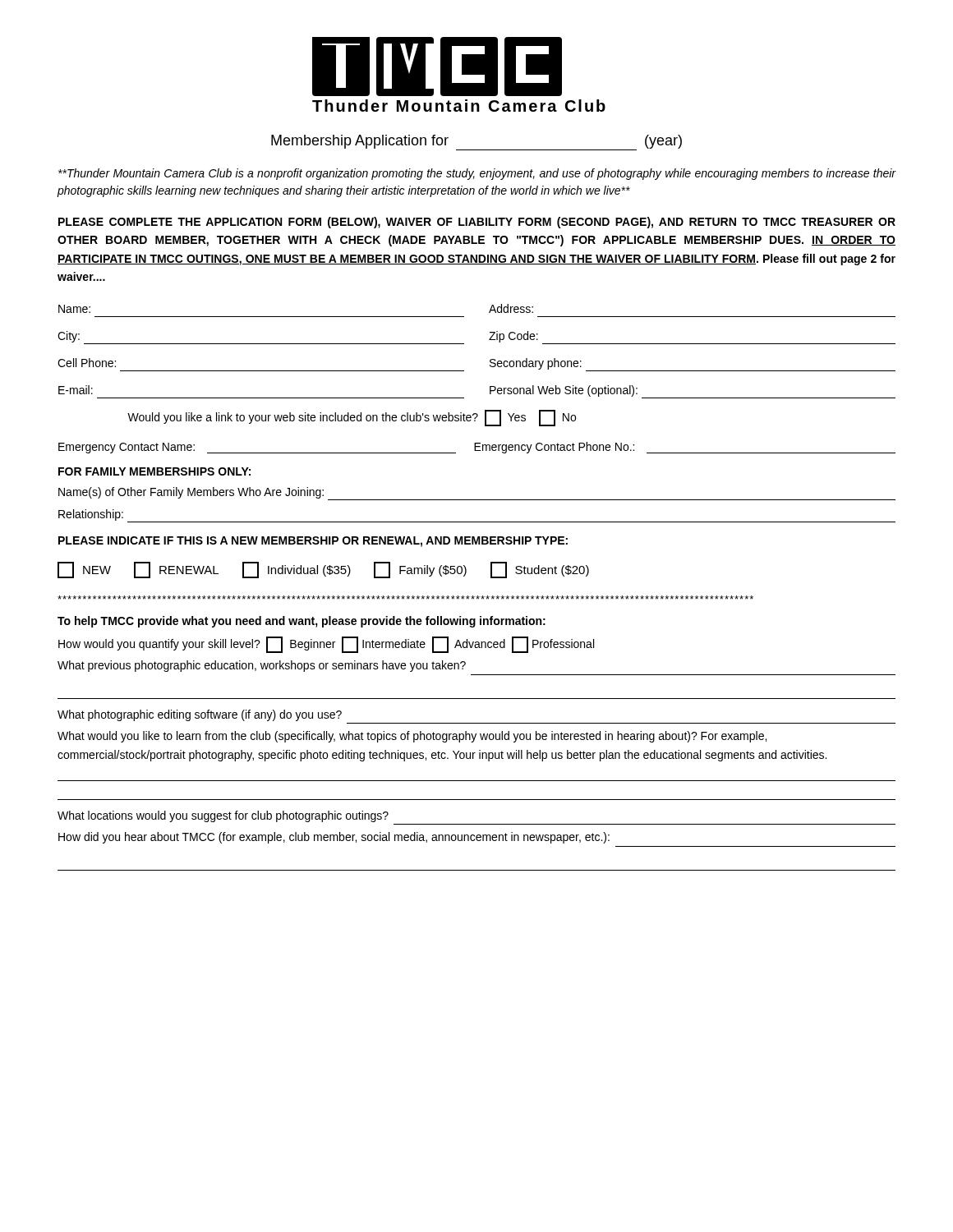This screenshot has height=1232, width=953.
Task: Select the block starting "E-mail: Personal Web Site"
Action: (x=74, y=391)
